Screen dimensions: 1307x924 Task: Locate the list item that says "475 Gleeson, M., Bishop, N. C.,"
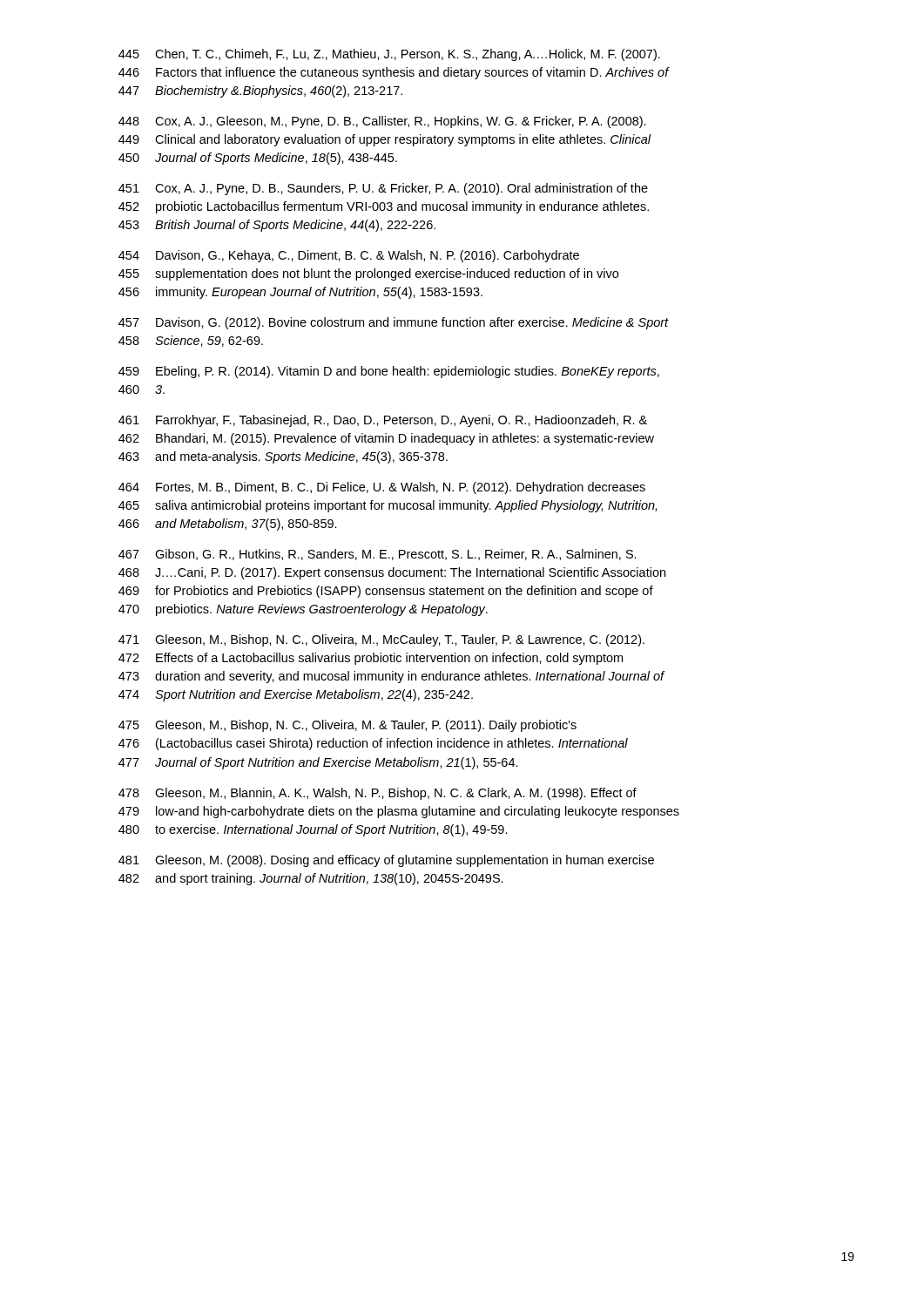pyautogui.click(x=474, y=744)
